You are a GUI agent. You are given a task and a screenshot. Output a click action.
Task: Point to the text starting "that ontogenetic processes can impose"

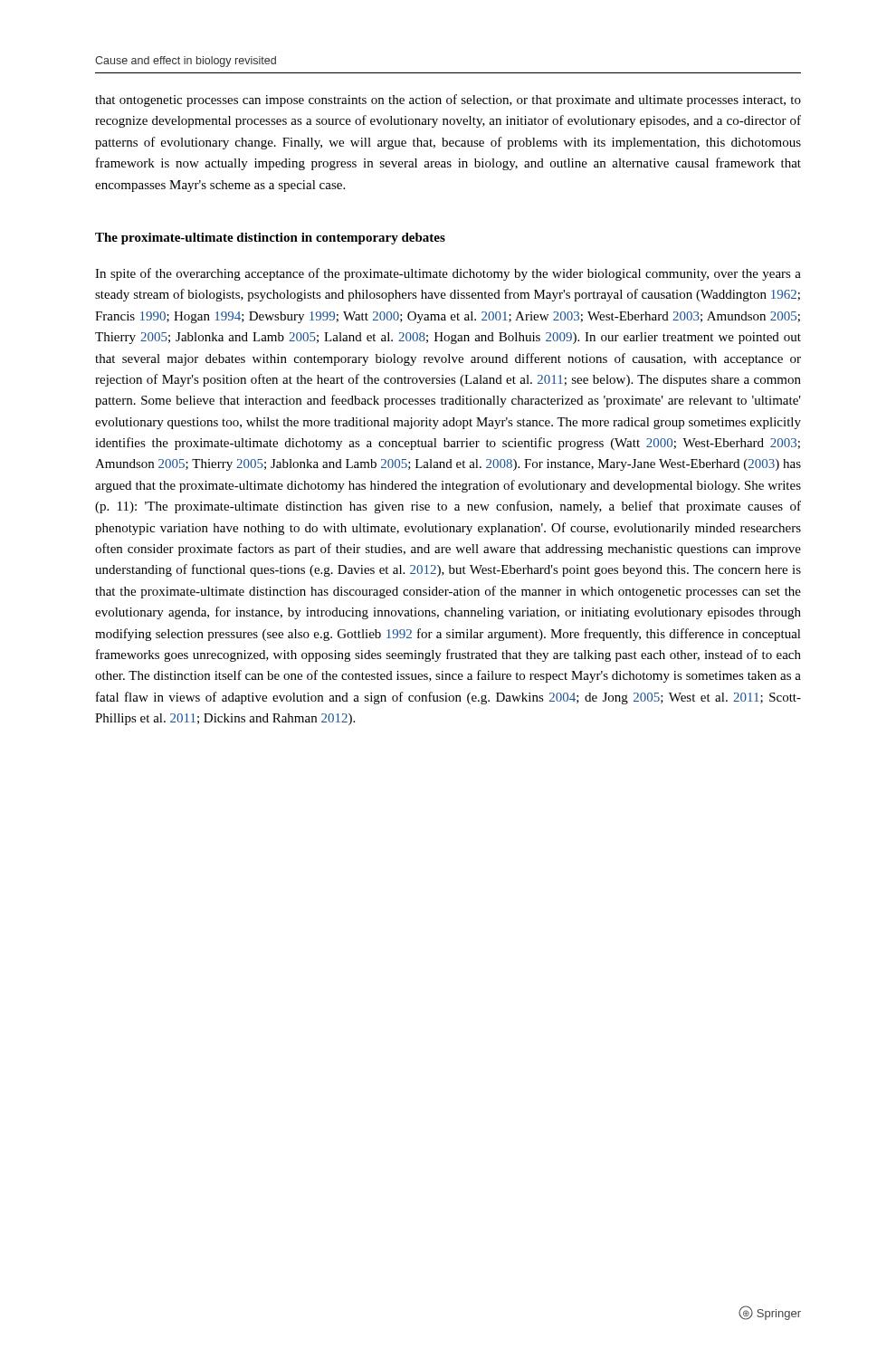click(x=448, y=142)
